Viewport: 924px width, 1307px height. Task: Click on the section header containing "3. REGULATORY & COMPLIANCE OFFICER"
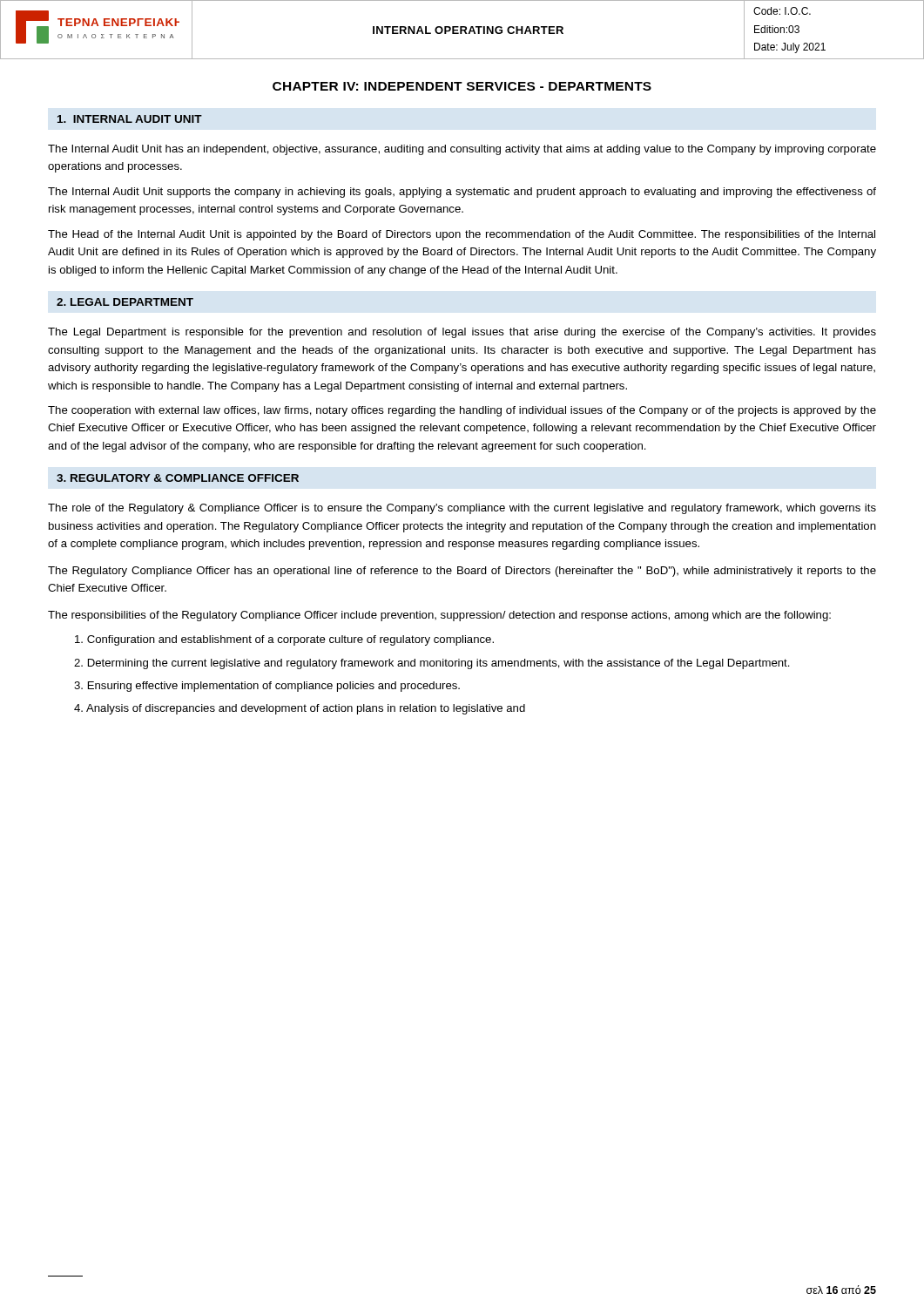click(x=178, y=478)
